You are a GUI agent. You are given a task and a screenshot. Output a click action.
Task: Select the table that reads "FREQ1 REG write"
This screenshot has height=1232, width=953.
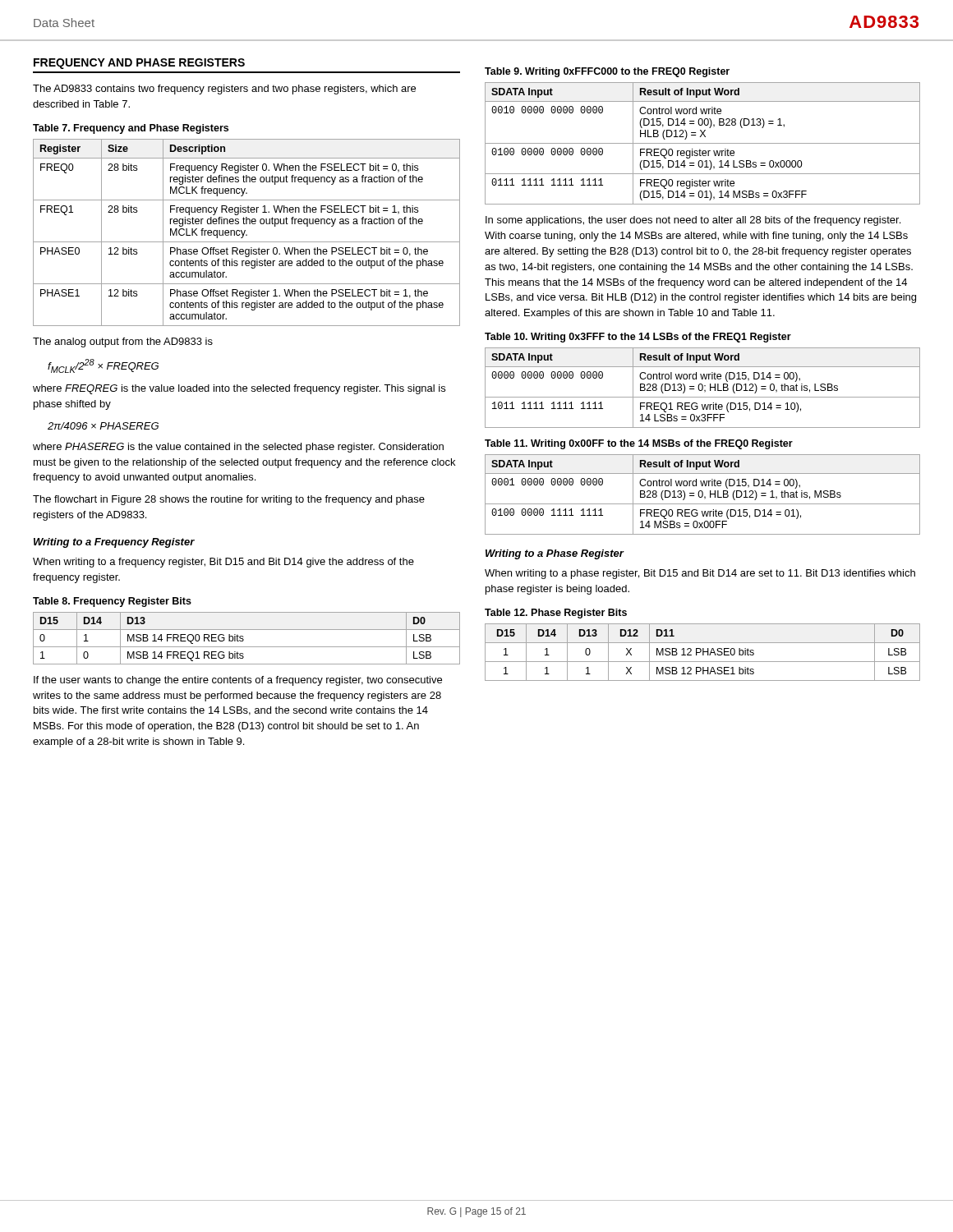(x=702, y=388)
